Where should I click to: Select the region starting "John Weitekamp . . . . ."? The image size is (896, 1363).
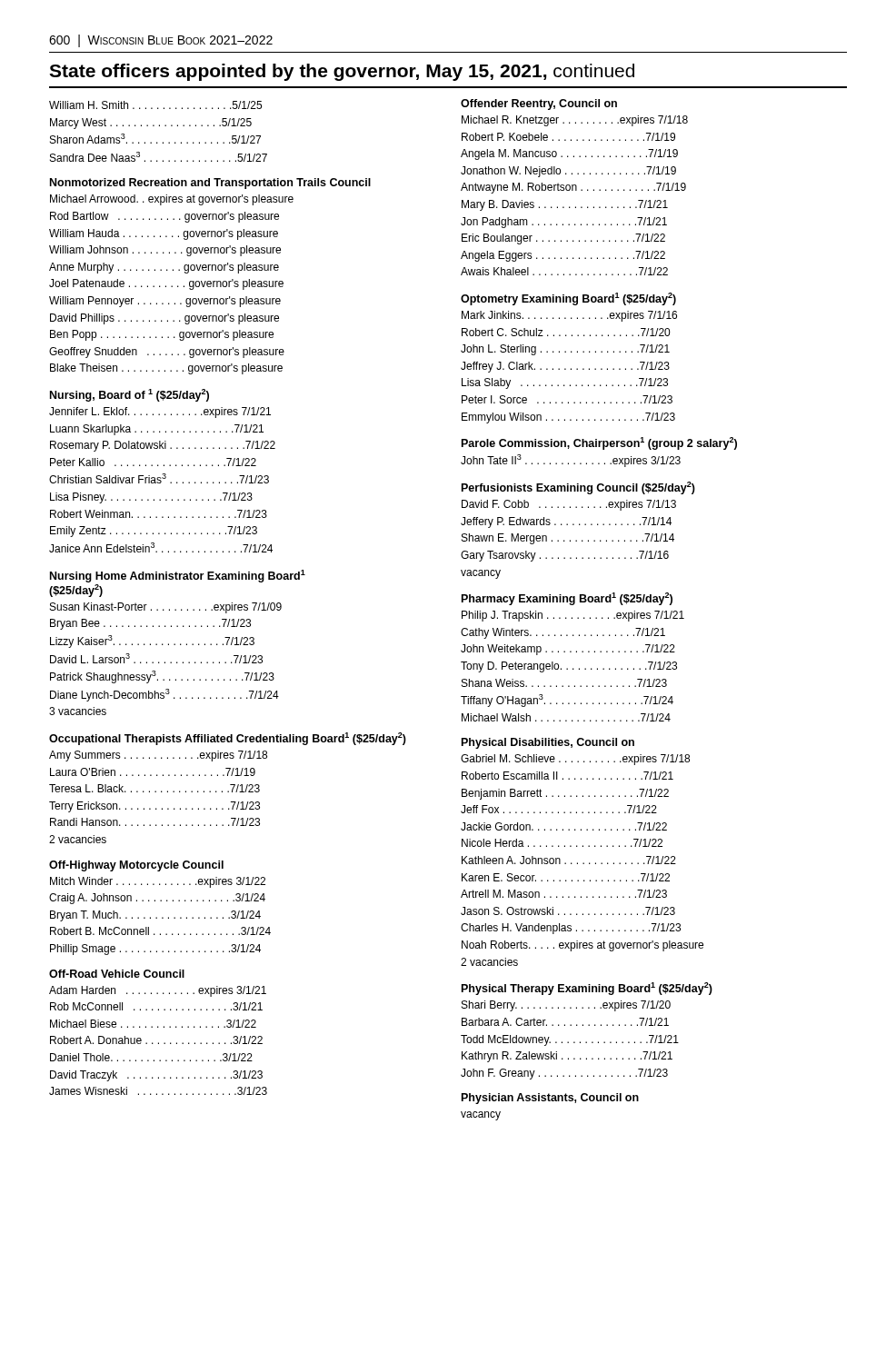click(568, 649)
